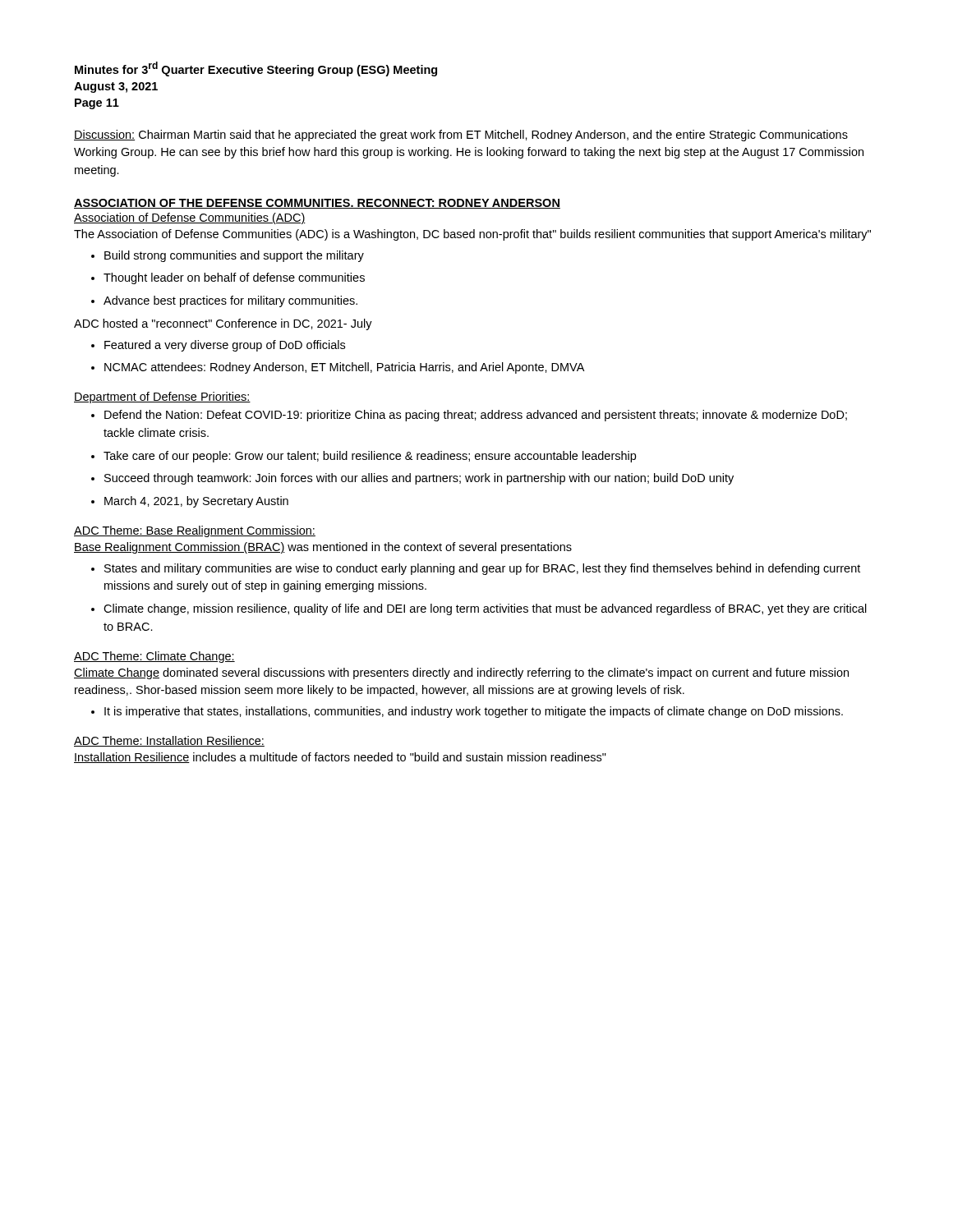953x1232 pixels.
Task: Find the element starting "Take care of our people: Grow our talent;"
Action: click(476, 456)
